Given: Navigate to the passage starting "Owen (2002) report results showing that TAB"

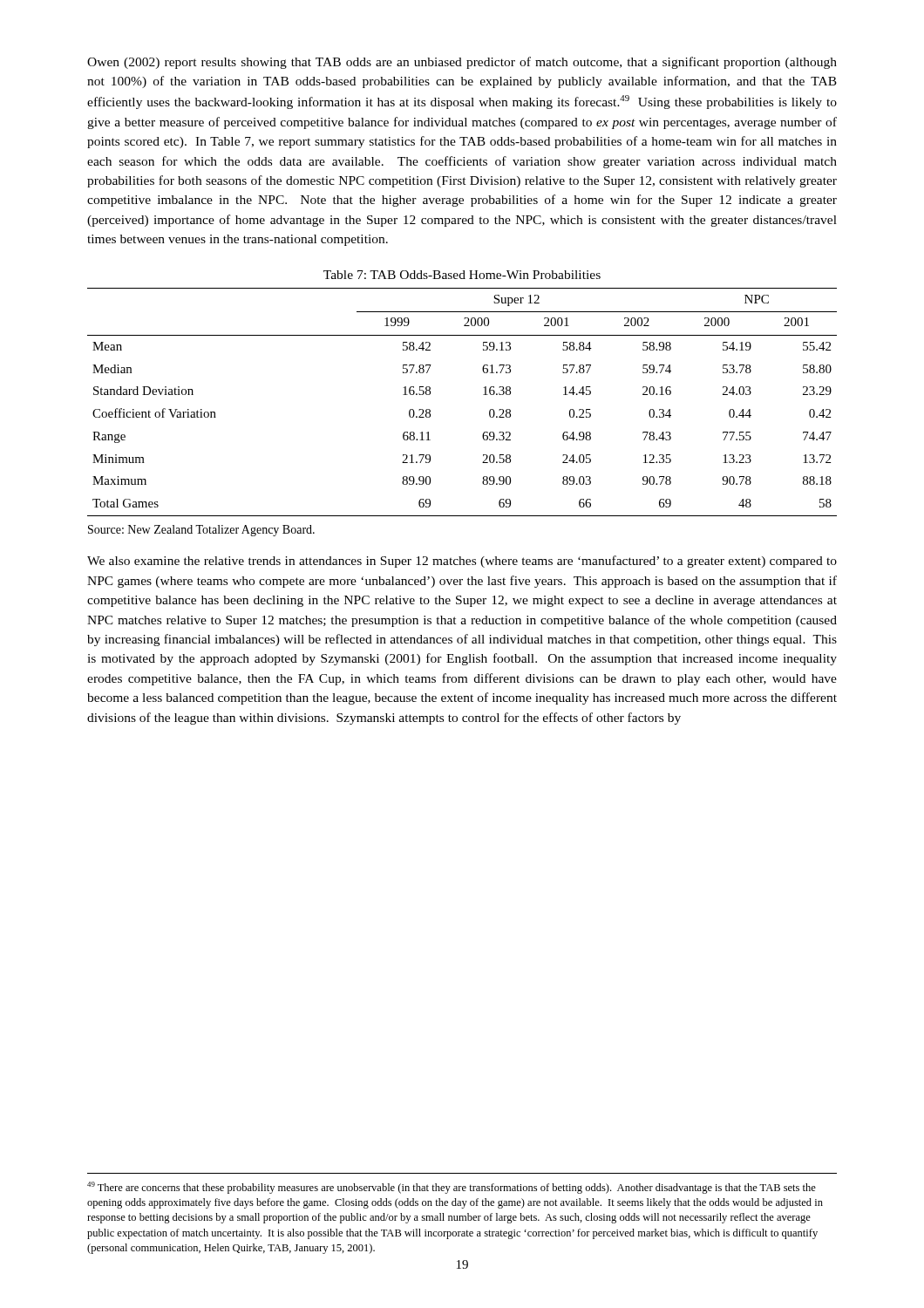Looking at the screenshot, I should pos(462,150).
